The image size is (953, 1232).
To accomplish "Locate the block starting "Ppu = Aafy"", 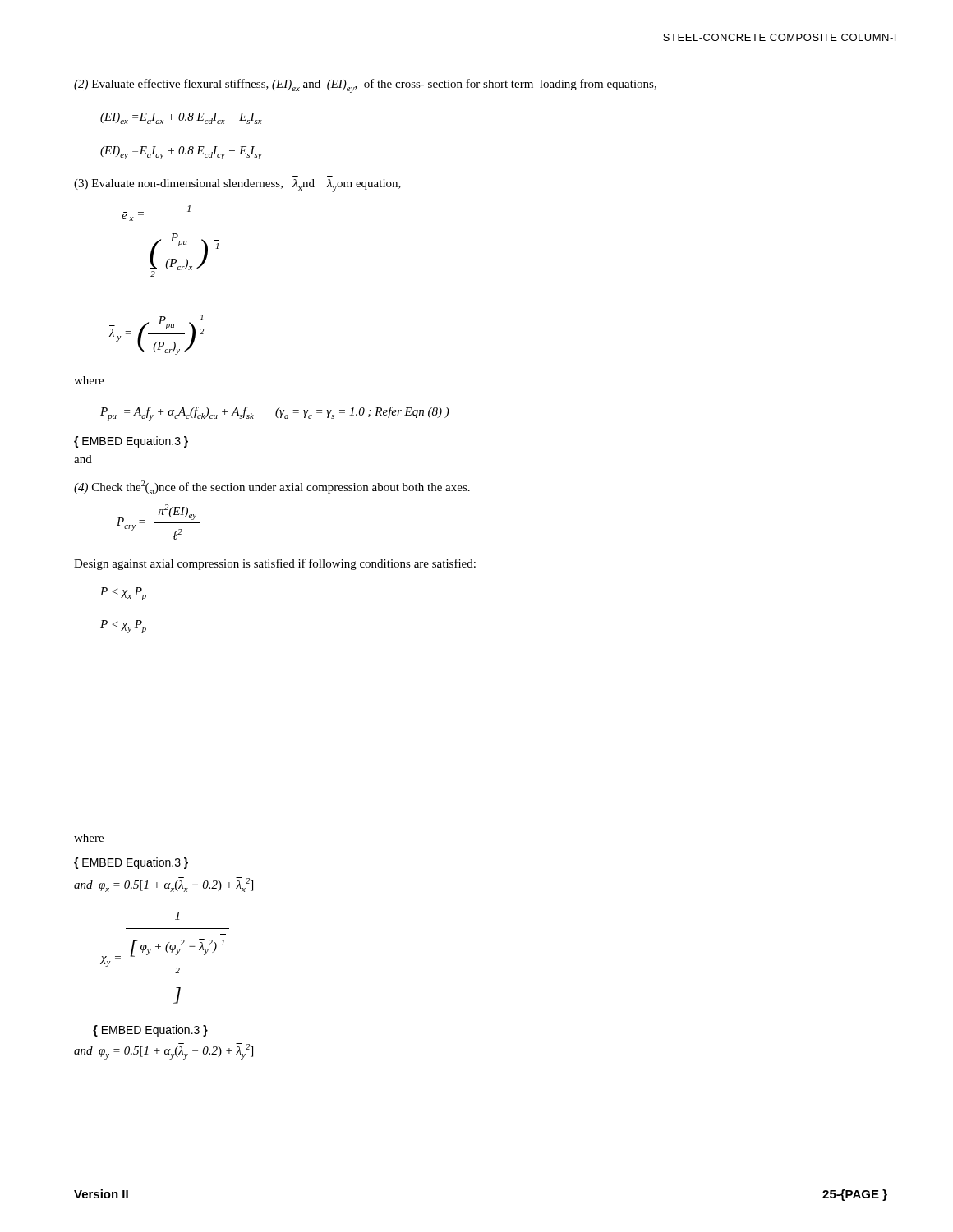I will [x=275, y=412].
